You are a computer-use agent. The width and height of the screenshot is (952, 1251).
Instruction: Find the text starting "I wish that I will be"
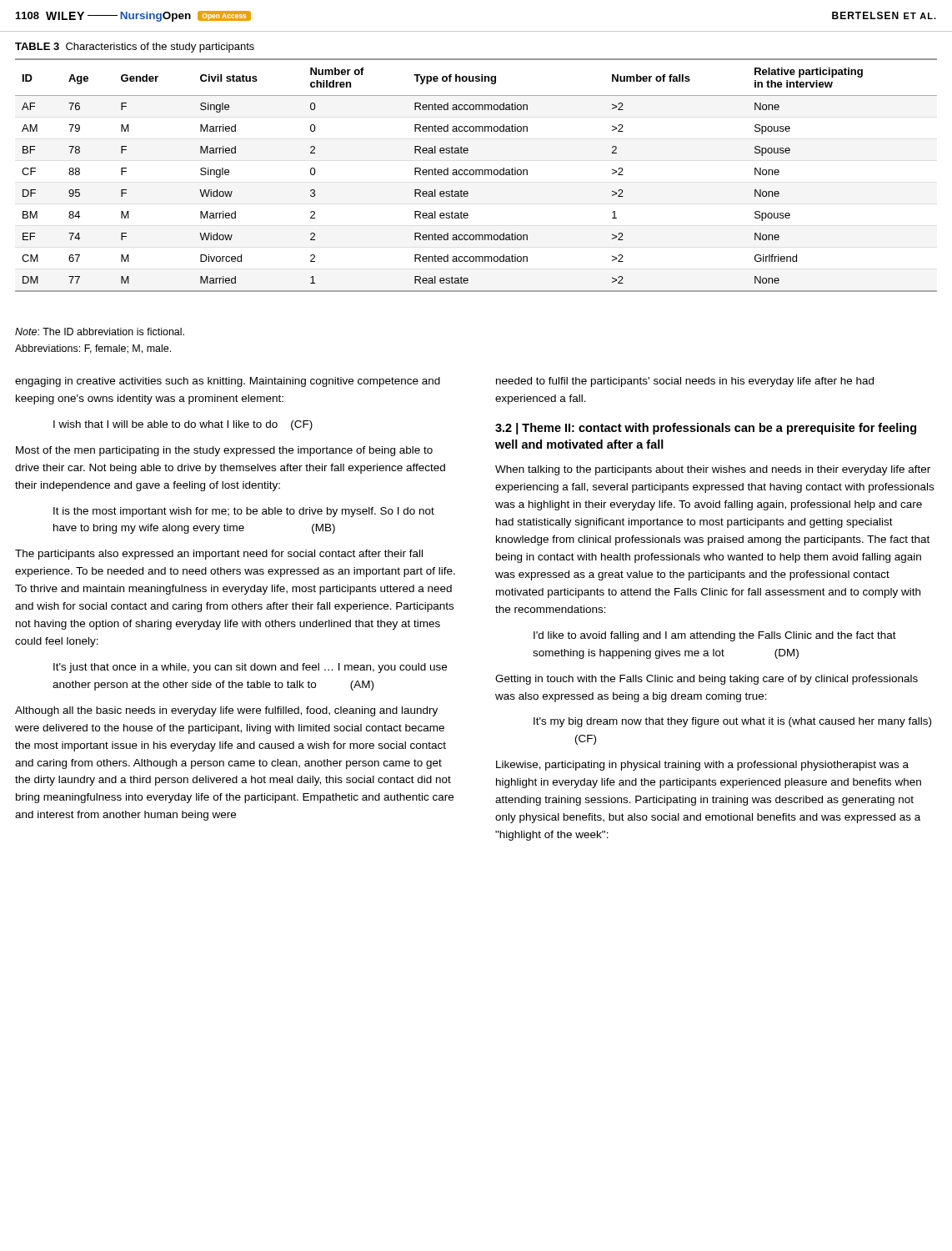pos(183,424)
